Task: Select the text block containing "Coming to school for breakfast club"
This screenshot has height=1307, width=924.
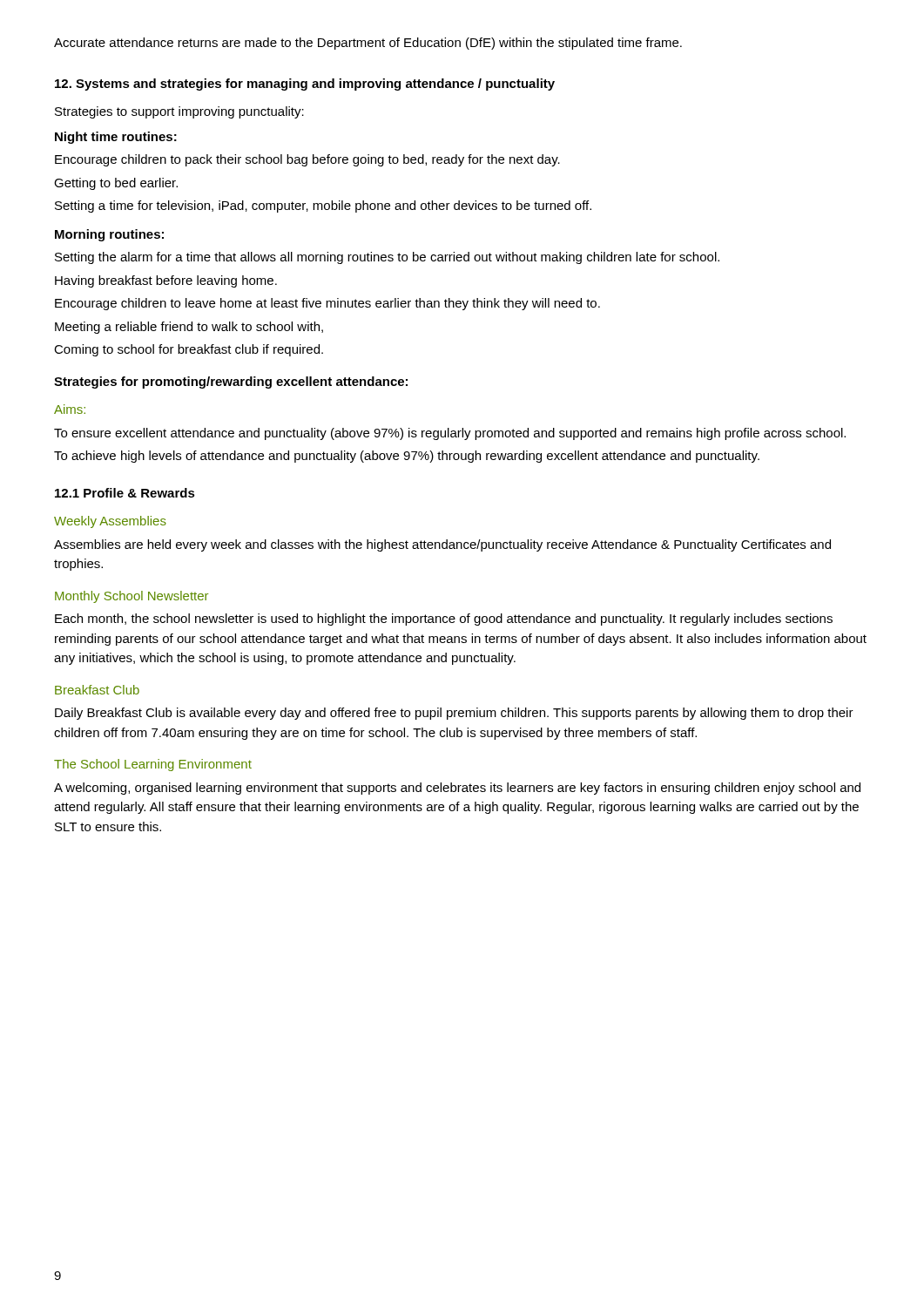Action: pyautogui.click(x=189, y=350)
